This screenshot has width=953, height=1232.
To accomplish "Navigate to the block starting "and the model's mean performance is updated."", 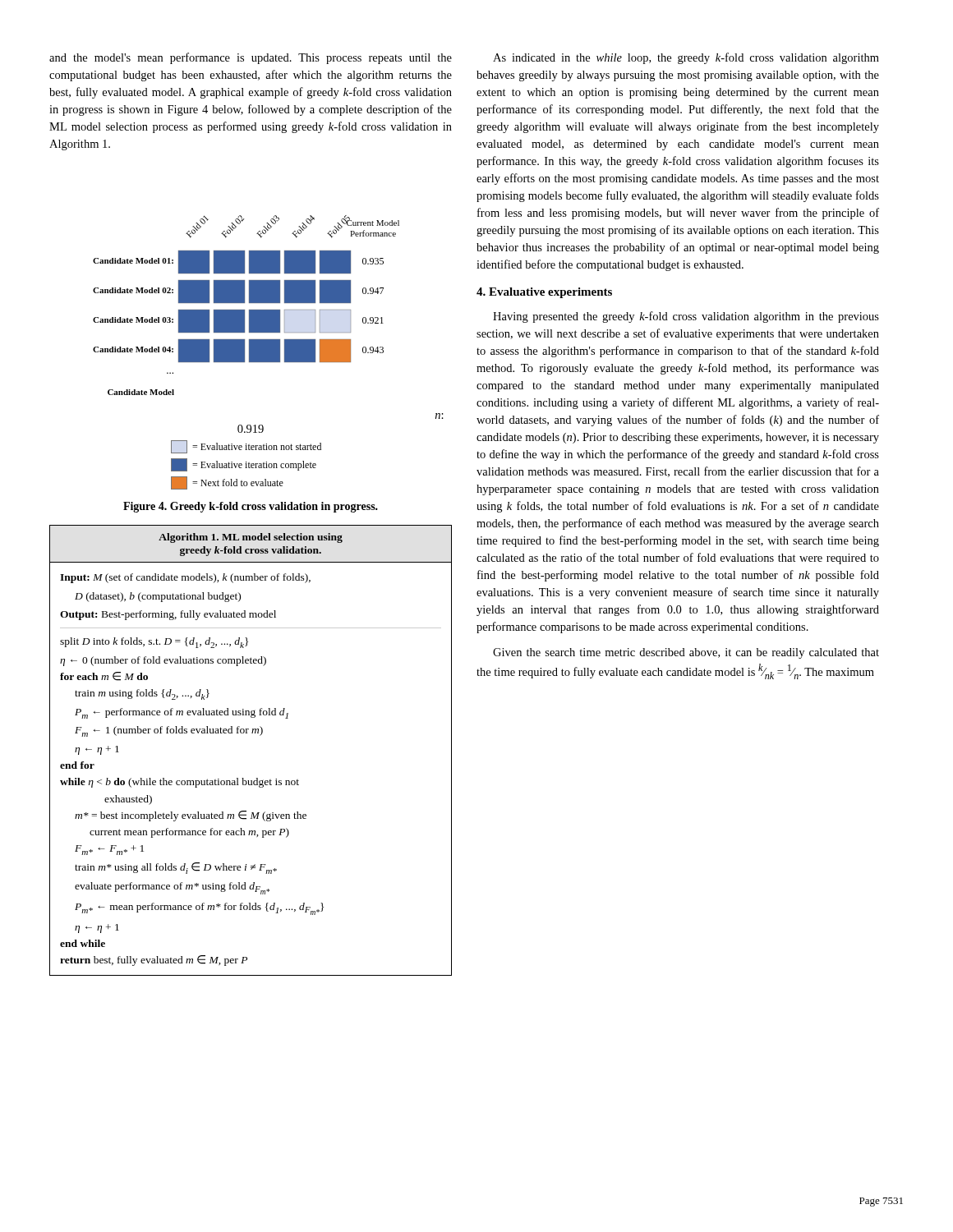I will pyautogui.click(x=251, y=101).
